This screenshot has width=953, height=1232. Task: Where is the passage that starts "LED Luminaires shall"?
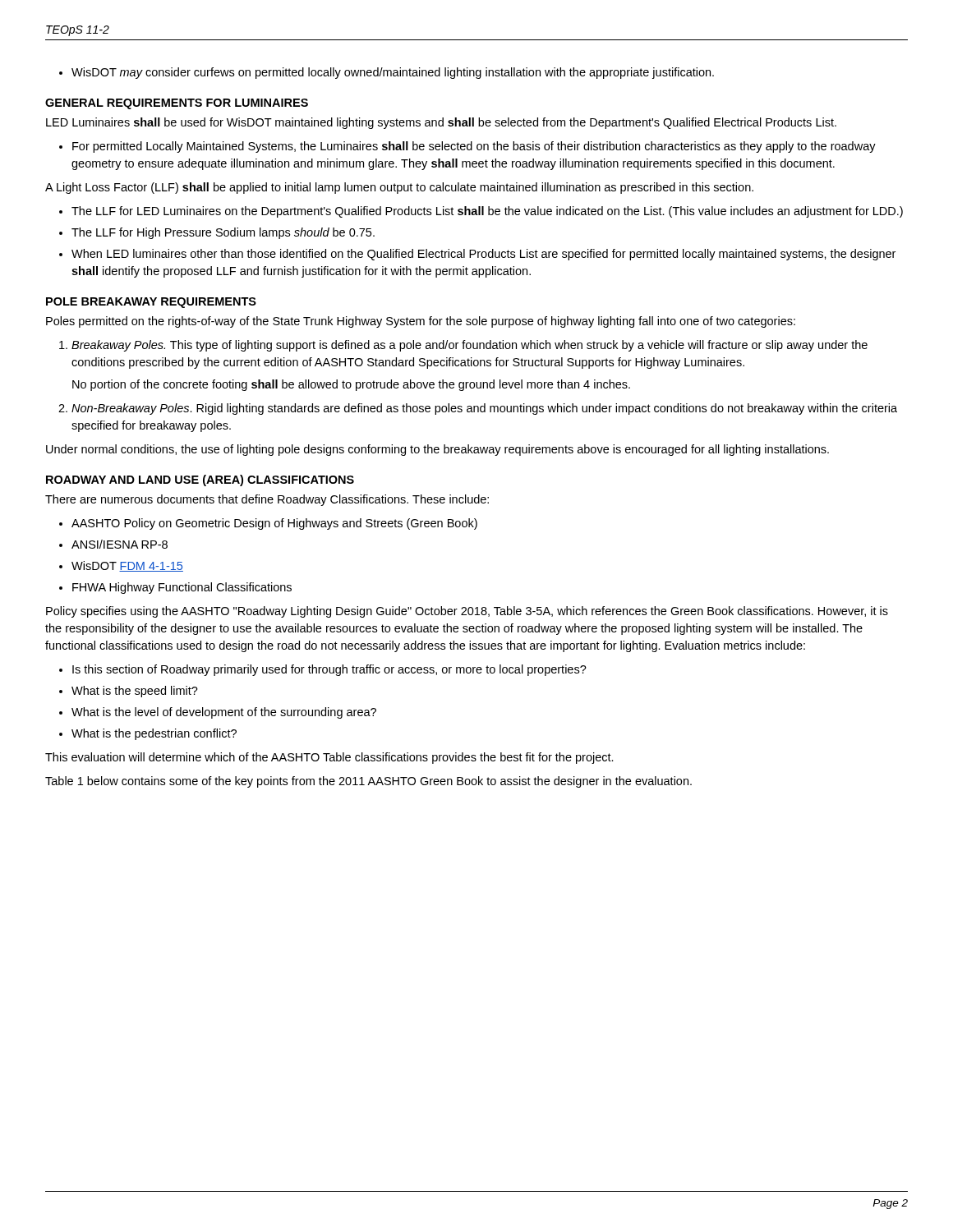pyautogui.click(x=441, y=122)
